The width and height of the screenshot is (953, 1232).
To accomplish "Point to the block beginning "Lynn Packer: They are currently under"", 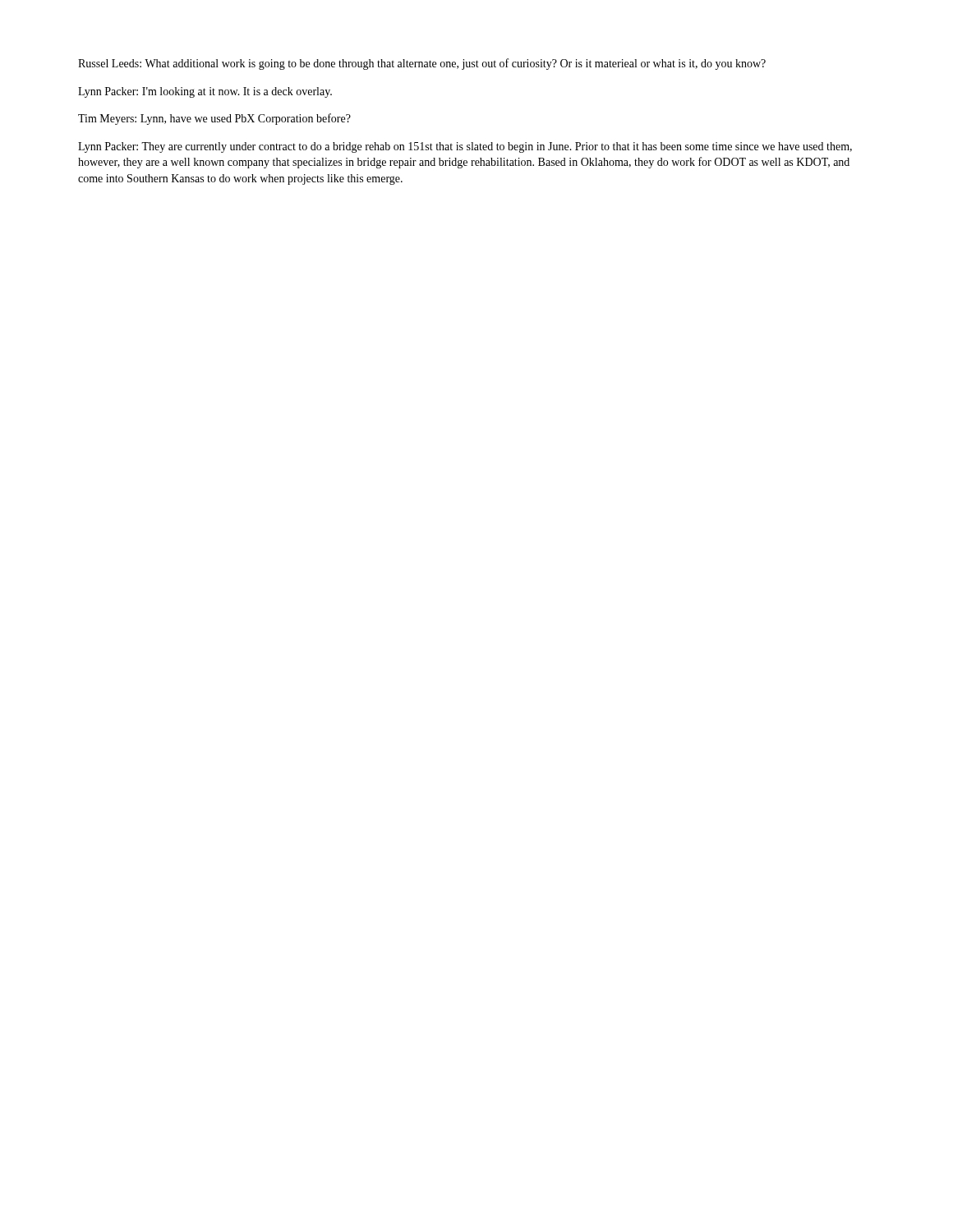I will (x=465, y=163).
